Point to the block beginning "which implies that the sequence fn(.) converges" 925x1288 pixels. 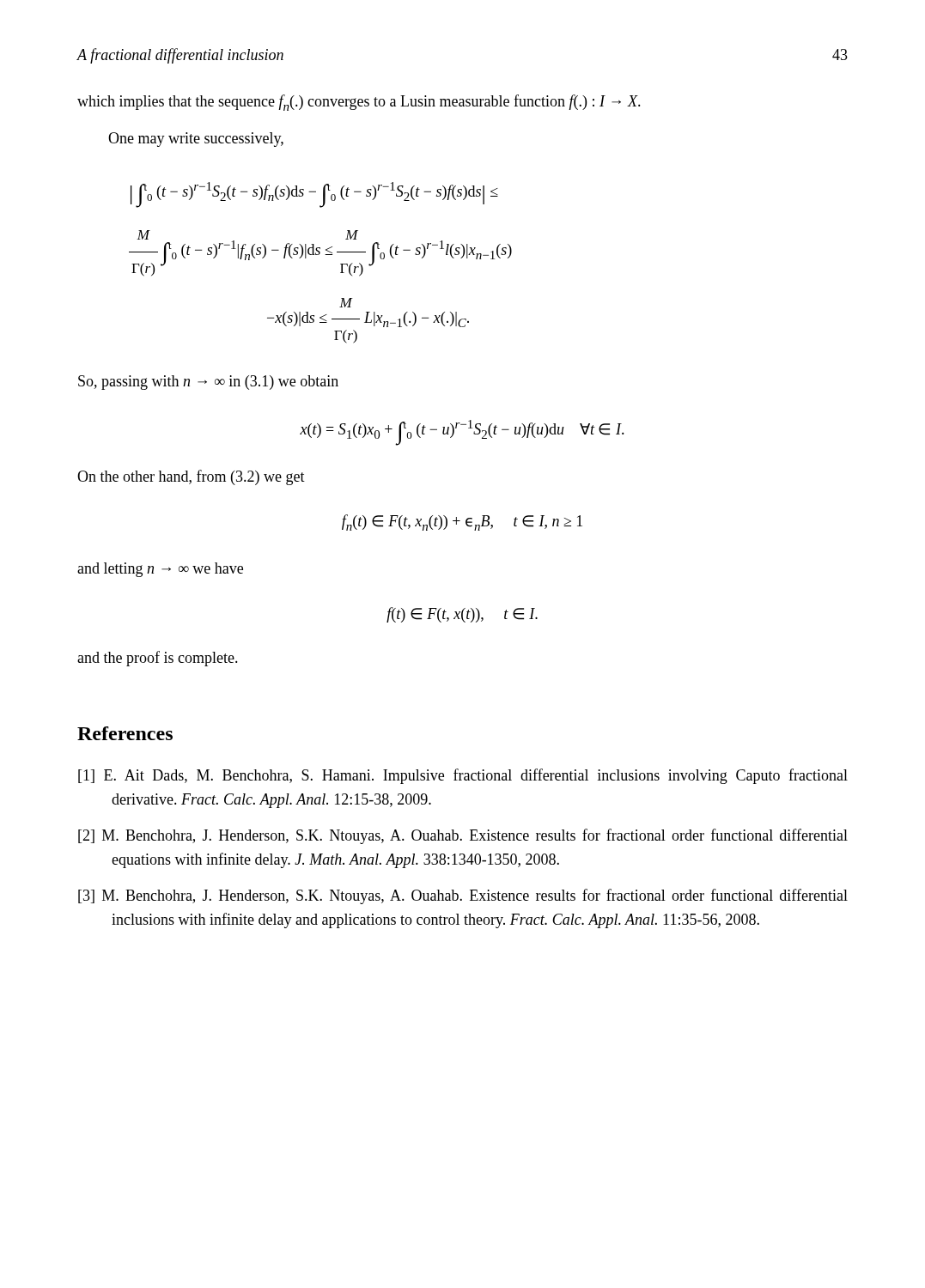coord(359,103)
